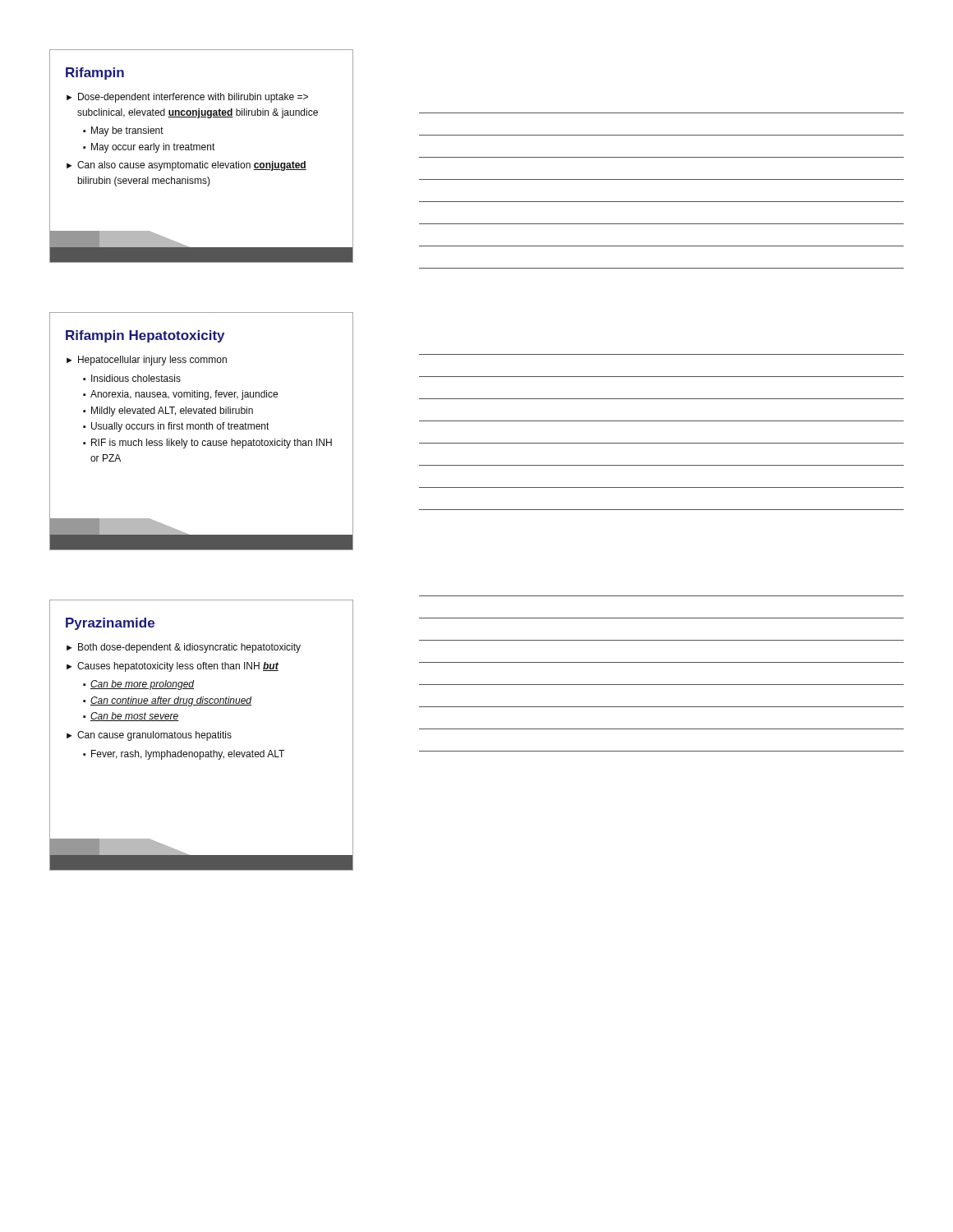Point to the block beginning "► Dose-dependent interference with bilirubin uptake"
The width and height of the screenshot is (953, 1232).
click(x=201, y=105)
